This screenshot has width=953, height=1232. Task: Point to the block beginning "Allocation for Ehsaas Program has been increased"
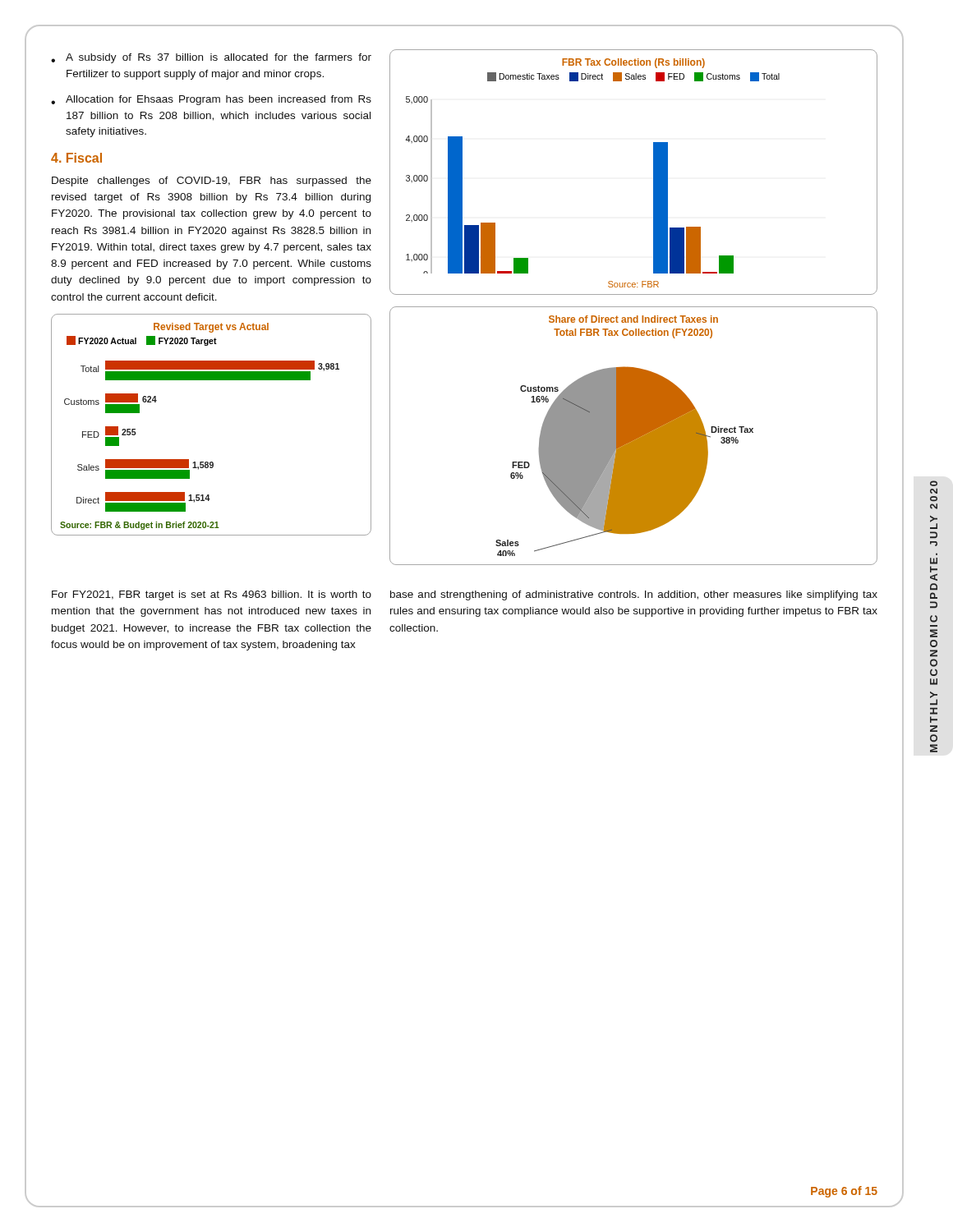(x=211, y=115)
